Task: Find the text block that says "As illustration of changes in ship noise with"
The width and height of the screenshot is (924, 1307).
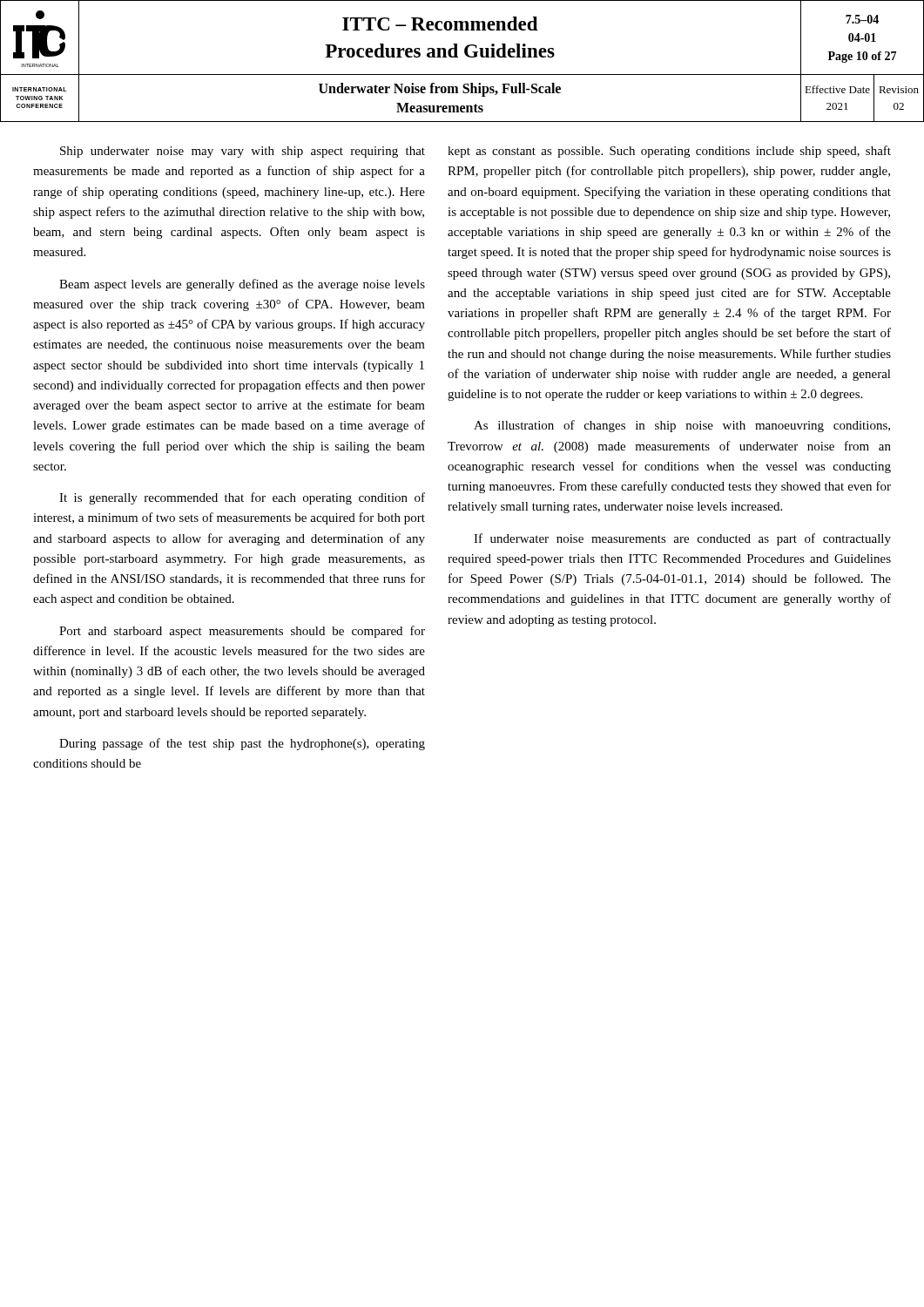Action: 669,466
